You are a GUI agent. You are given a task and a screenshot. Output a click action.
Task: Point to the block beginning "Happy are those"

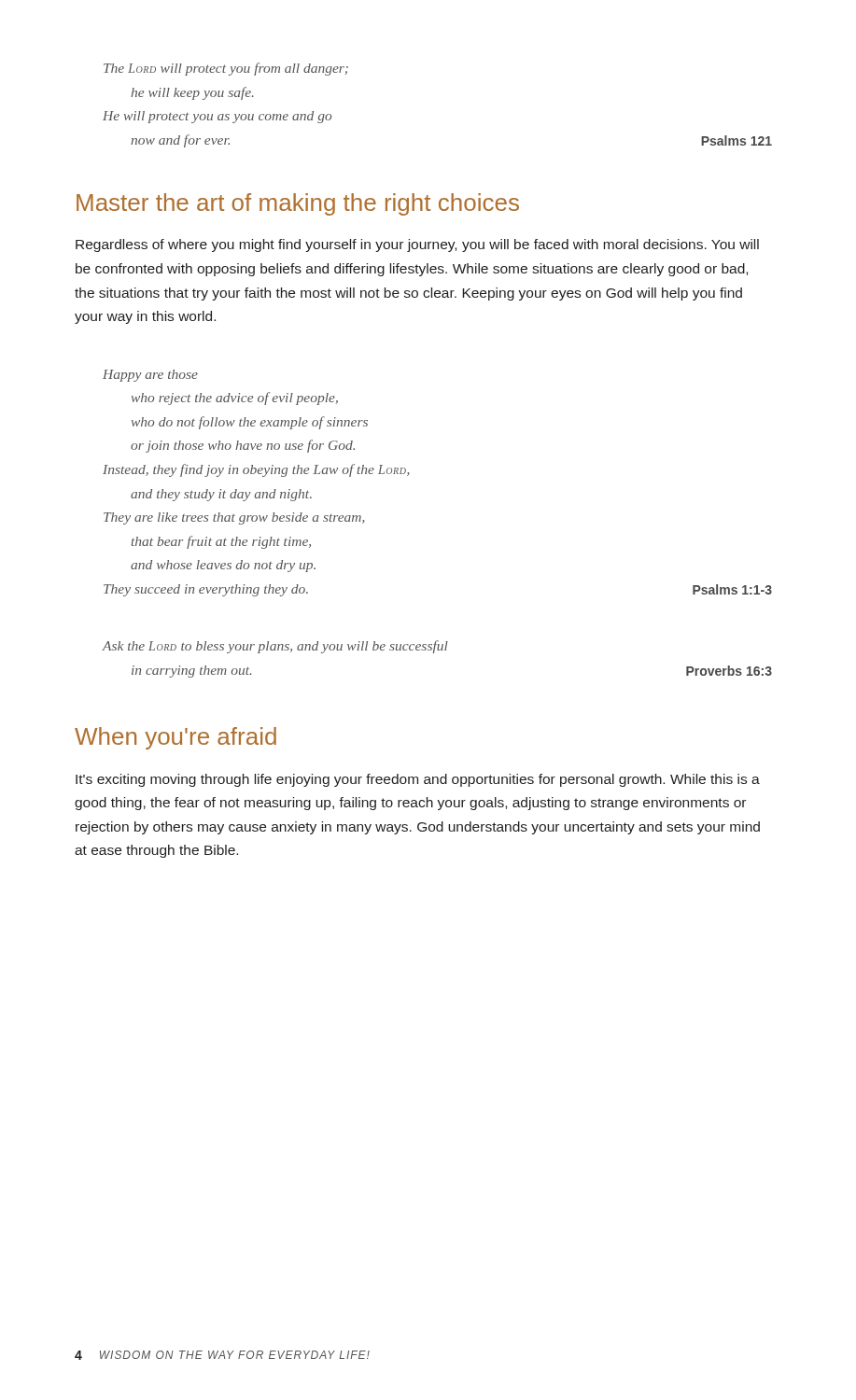[150, 376]
